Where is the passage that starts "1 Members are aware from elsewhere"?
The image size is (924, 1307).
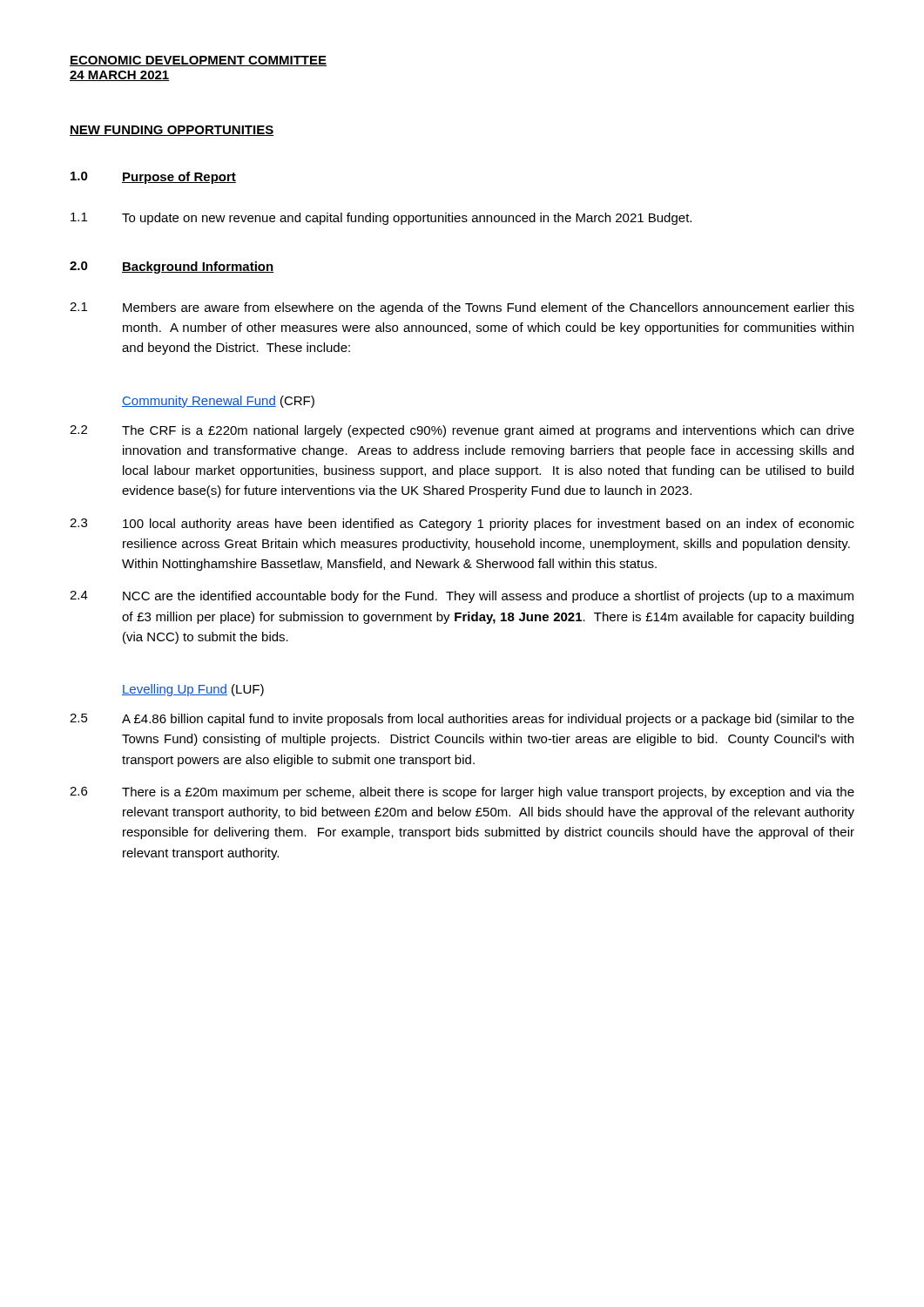pyautogui.click(x=462, y=327)
